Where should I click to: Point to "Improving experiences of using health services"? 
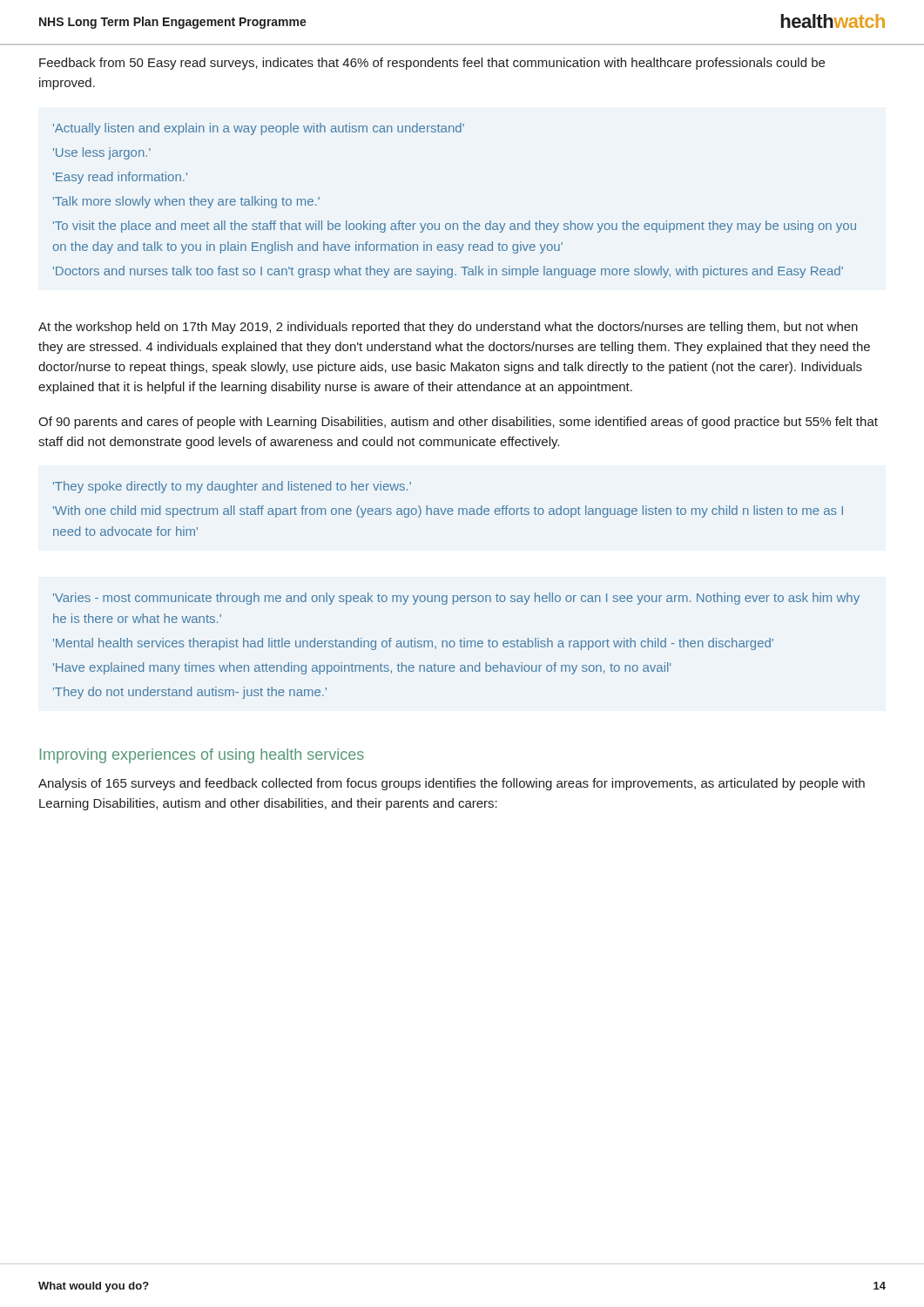pos(201,755)
